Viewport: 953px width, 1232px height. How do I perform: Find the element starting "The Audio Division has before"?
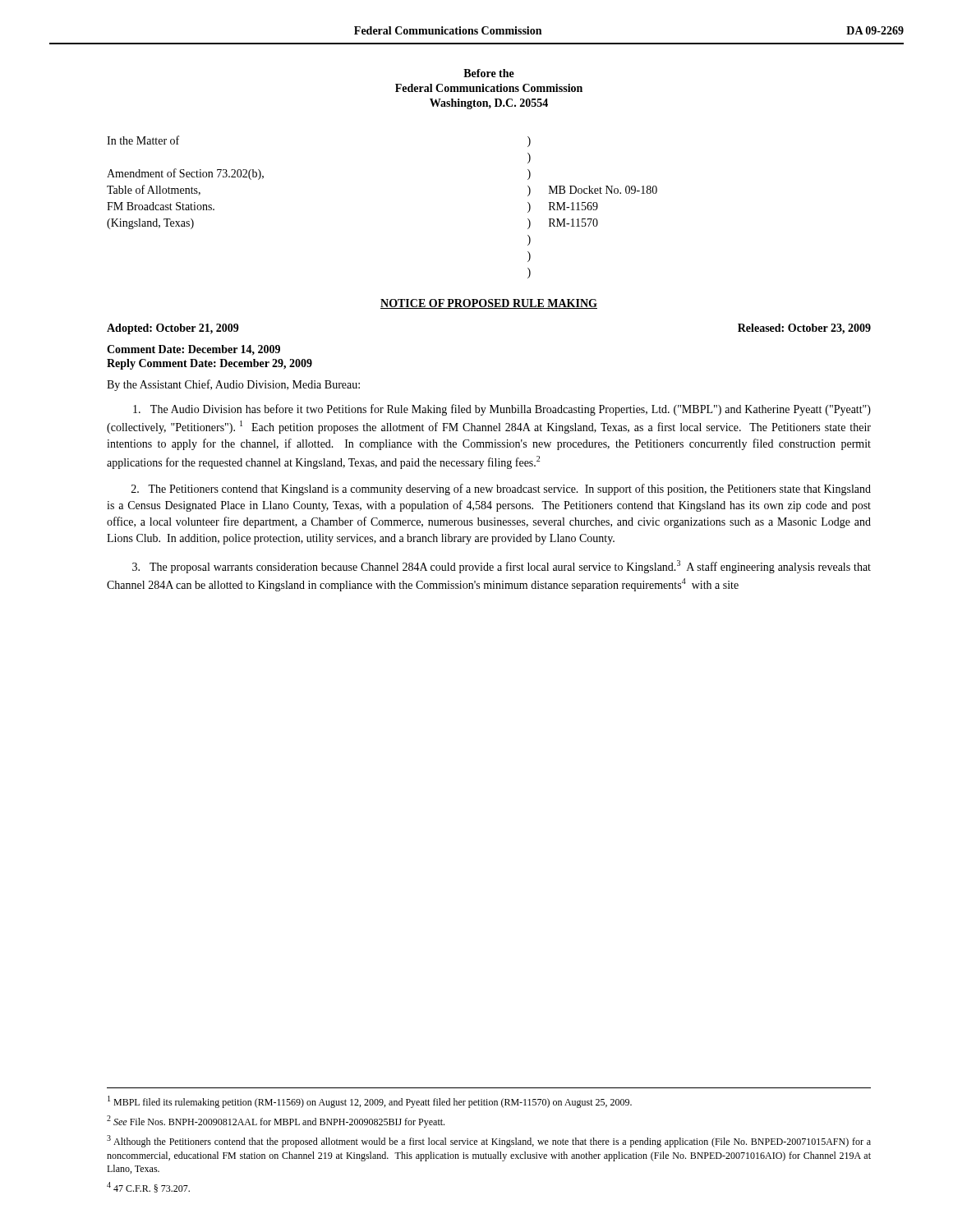click(x=489, y=436)
